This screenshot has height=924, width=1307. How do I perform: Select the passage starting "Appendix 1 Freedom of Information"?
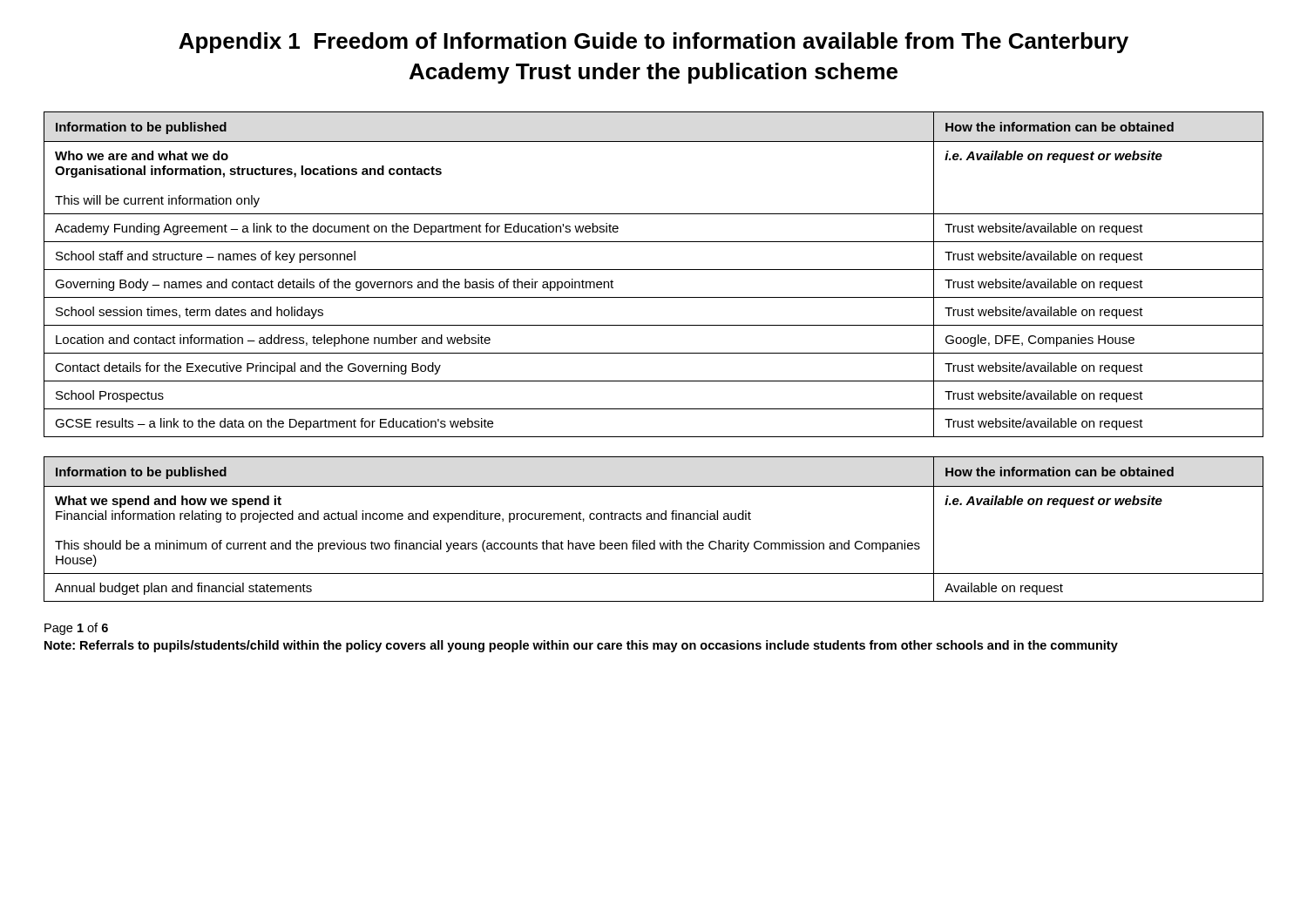click(654, 57)
